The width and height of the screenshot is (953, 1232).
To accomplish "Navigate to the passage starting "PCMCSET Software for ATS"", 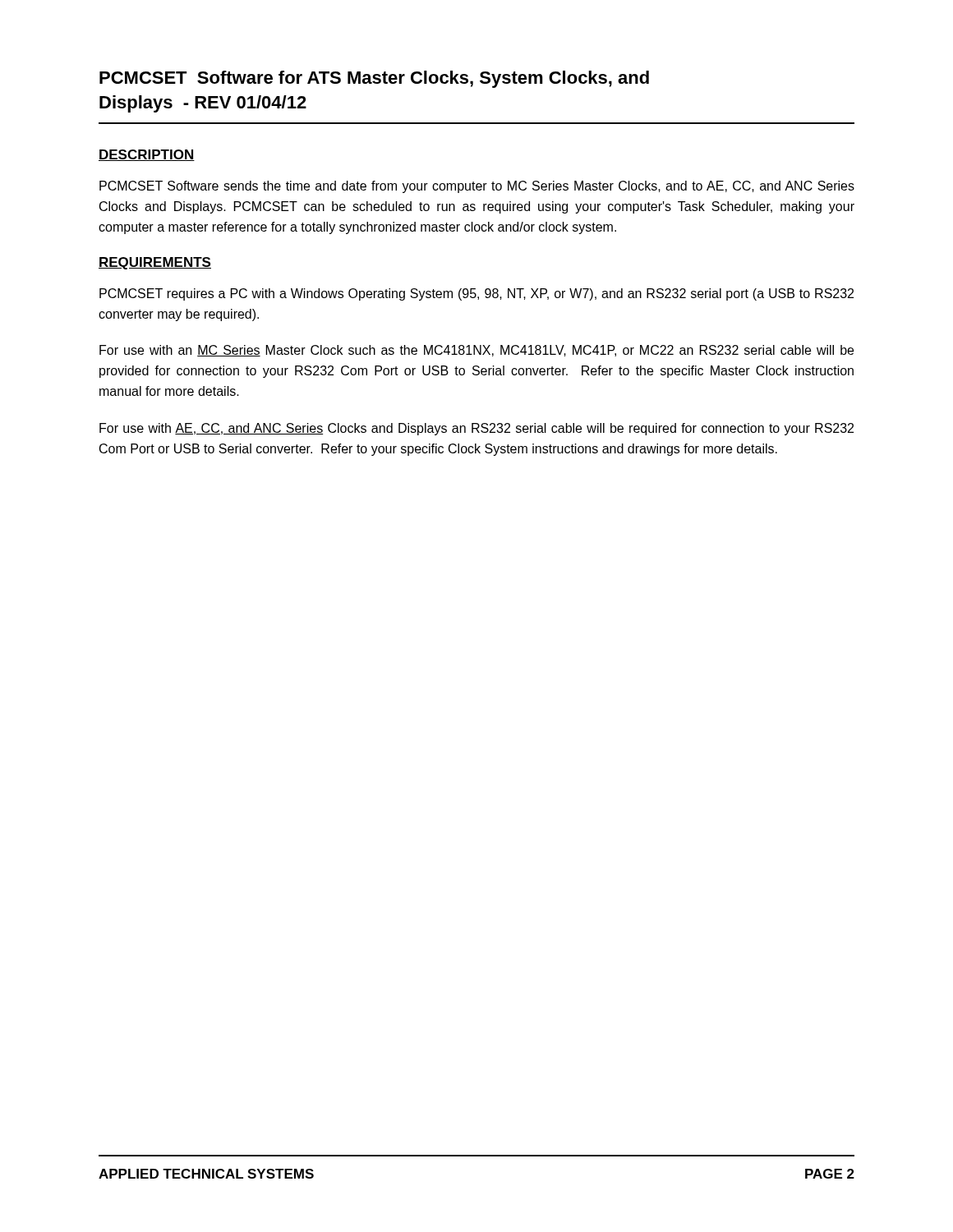I will [x=476, y=90].
